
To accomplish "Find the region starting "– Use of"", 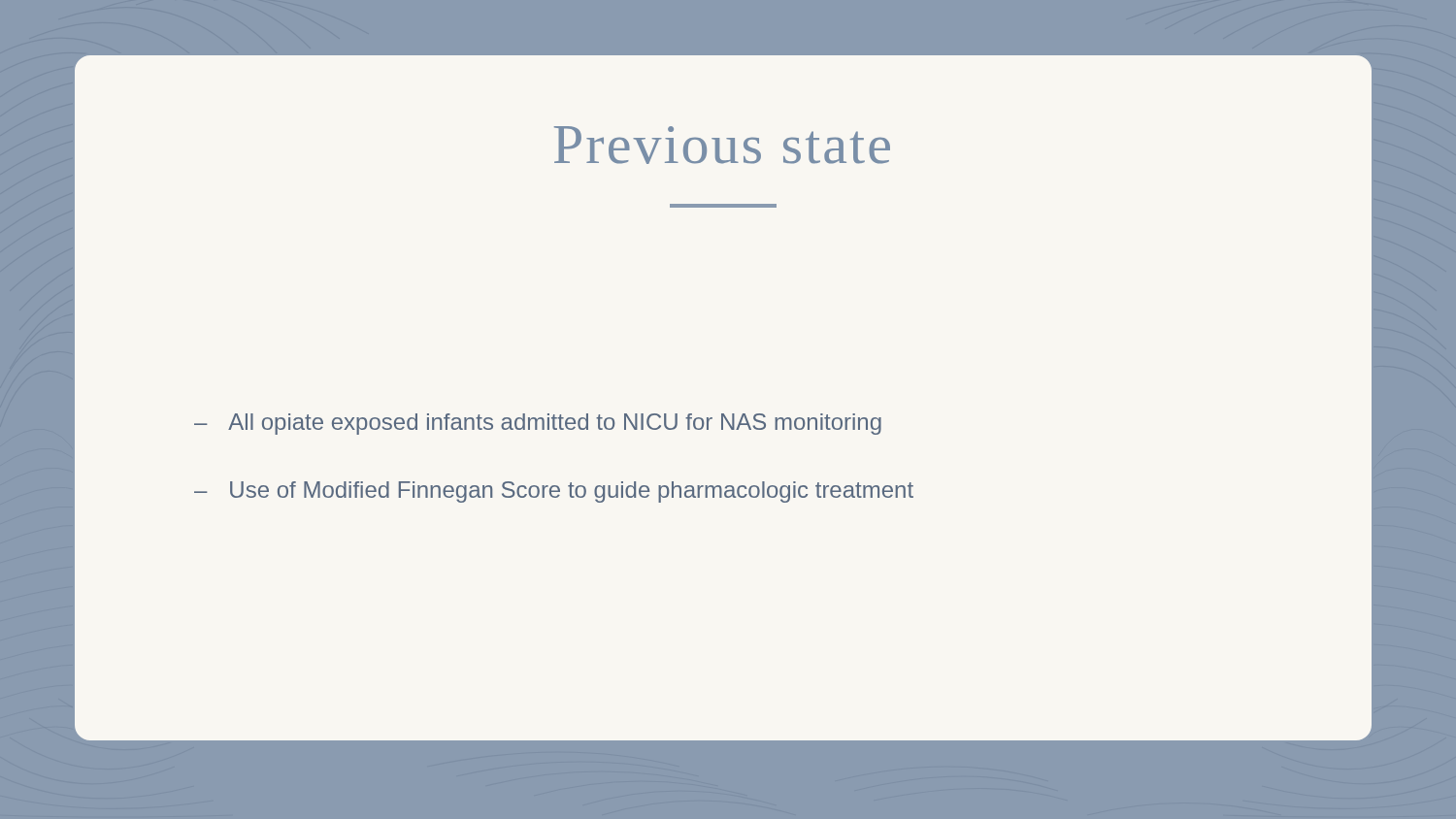I will pyautogui.click(x=554, y=490).
